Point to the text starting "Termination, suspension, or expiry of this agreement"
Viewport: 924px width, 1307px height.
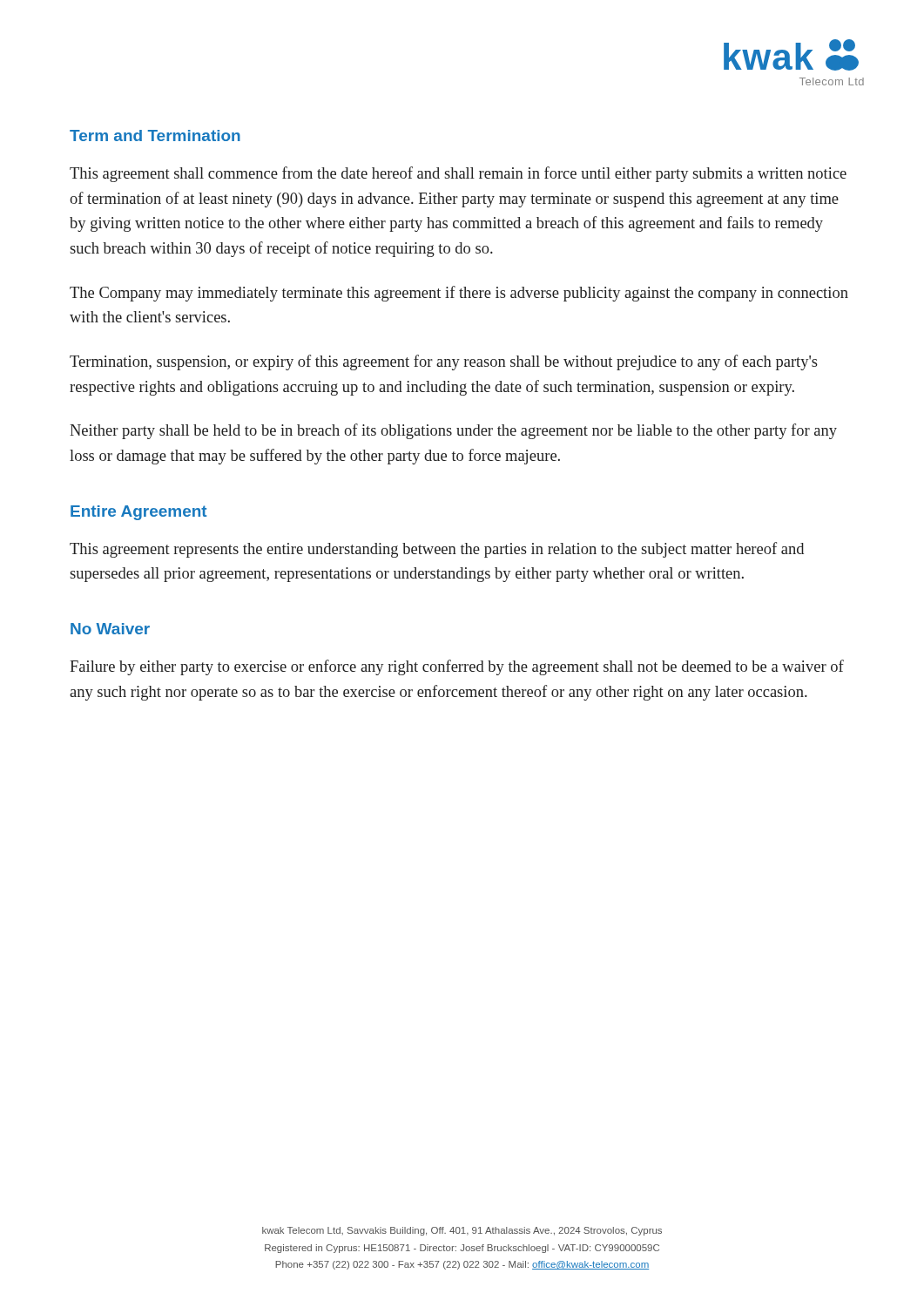(444, 374)
